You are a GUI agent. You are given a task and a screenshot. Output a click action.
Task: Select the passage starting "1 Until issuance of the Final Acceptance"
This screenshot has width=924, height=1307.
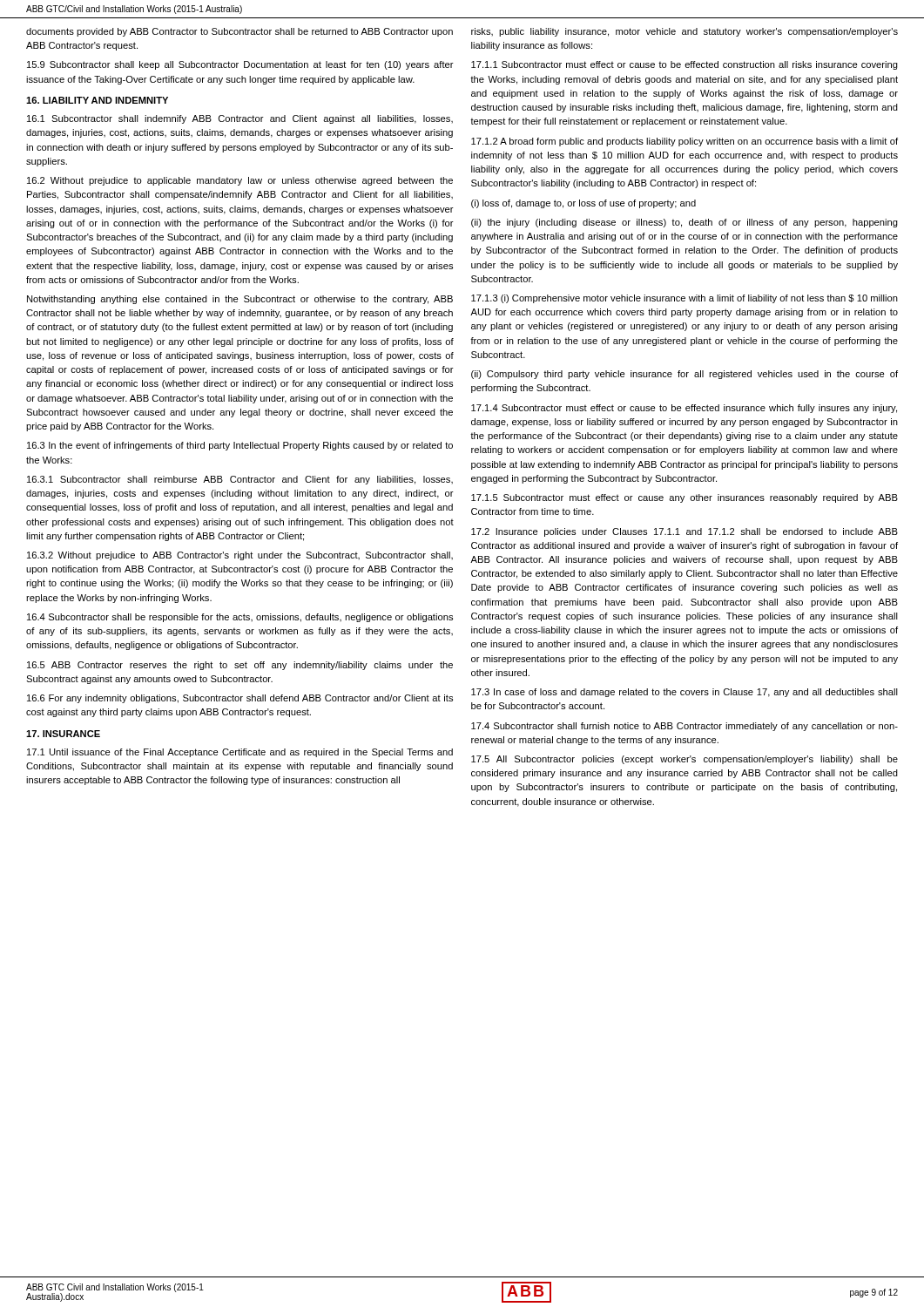(240, 766)
